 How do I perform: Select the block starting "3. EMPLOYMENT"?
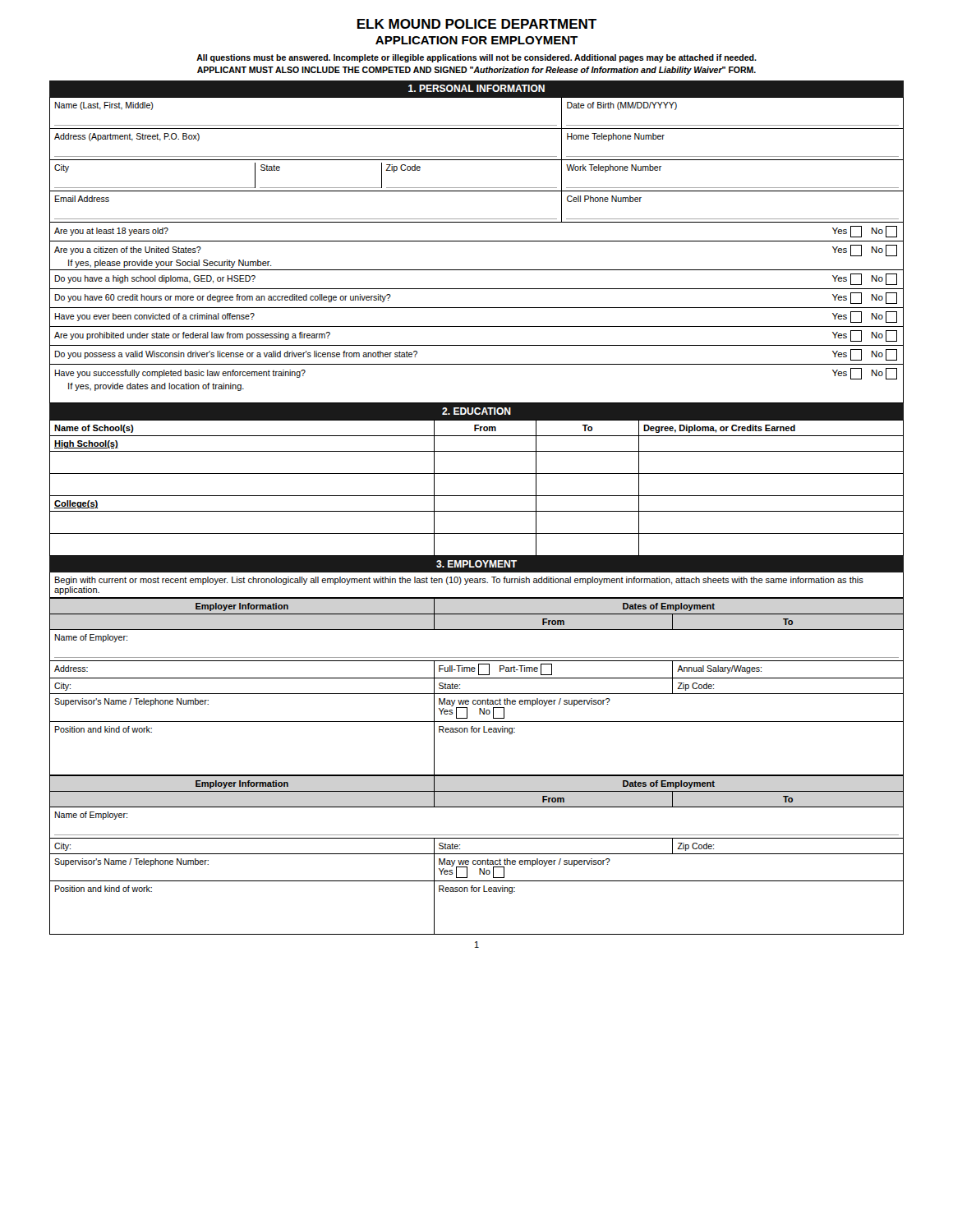pos(476,565)
